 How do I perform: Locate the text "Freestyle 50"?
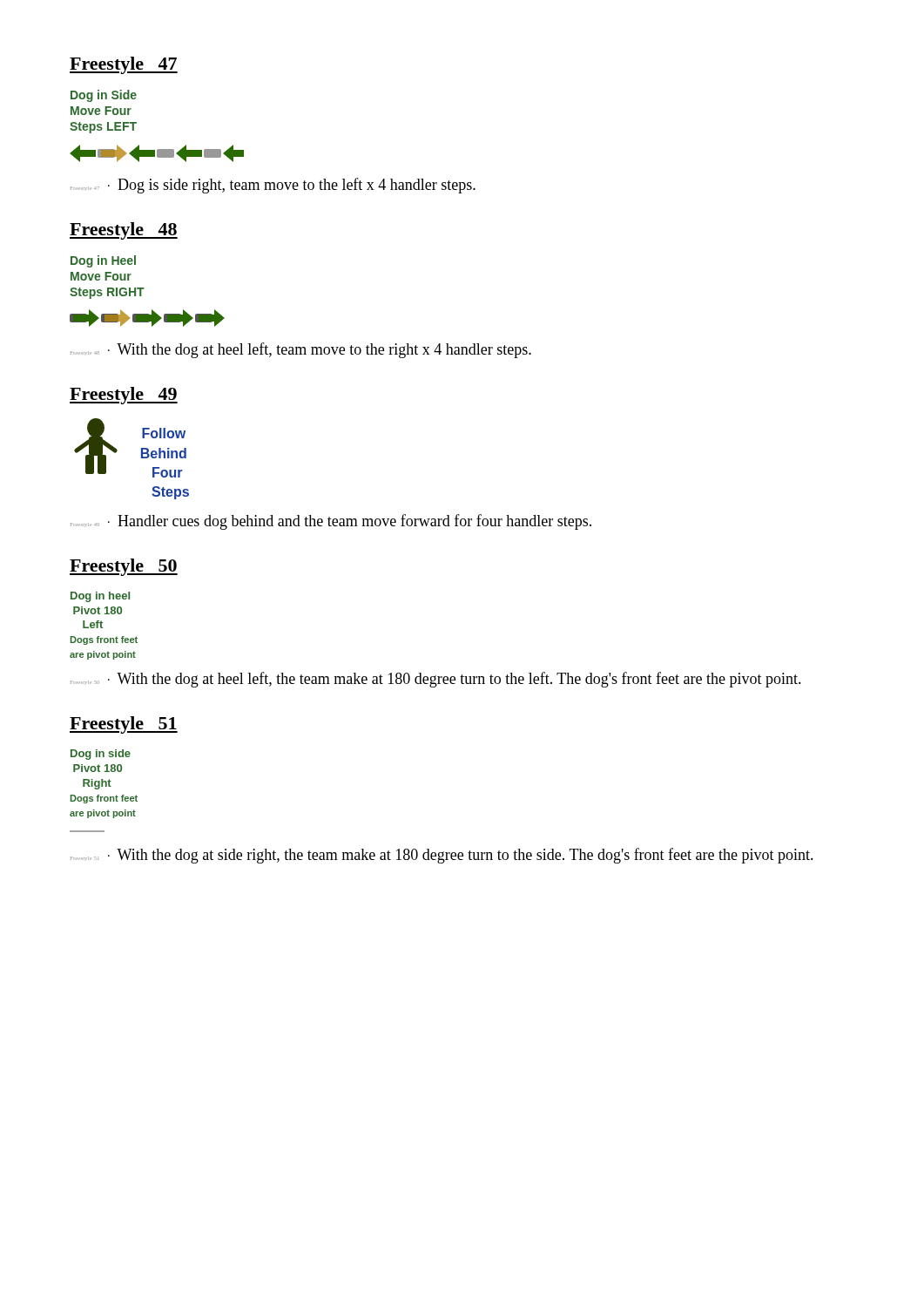pos(123,565)
